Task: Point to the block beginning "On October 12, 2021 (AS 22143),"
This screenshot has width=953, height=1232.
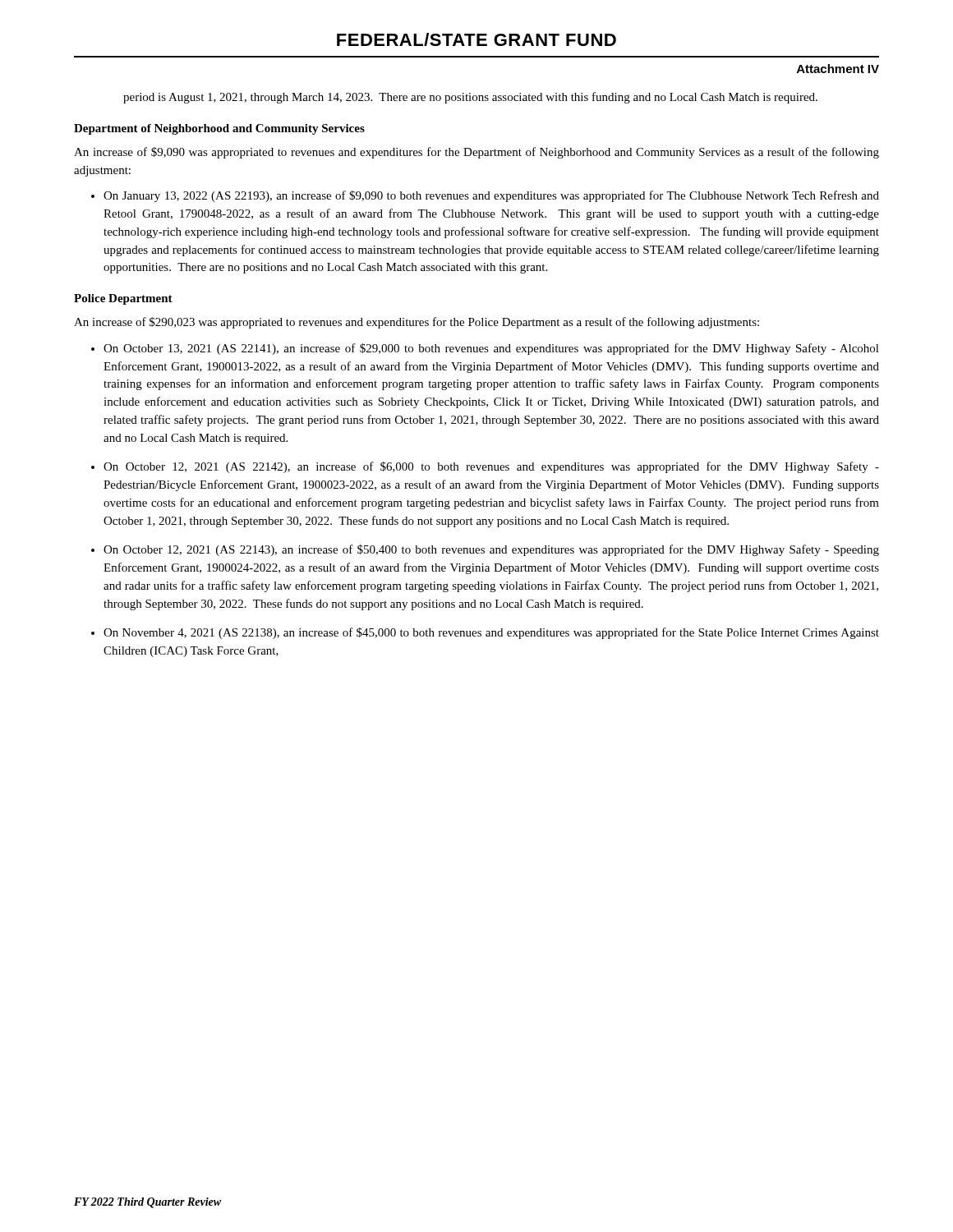Action: [x=491, y=576]
